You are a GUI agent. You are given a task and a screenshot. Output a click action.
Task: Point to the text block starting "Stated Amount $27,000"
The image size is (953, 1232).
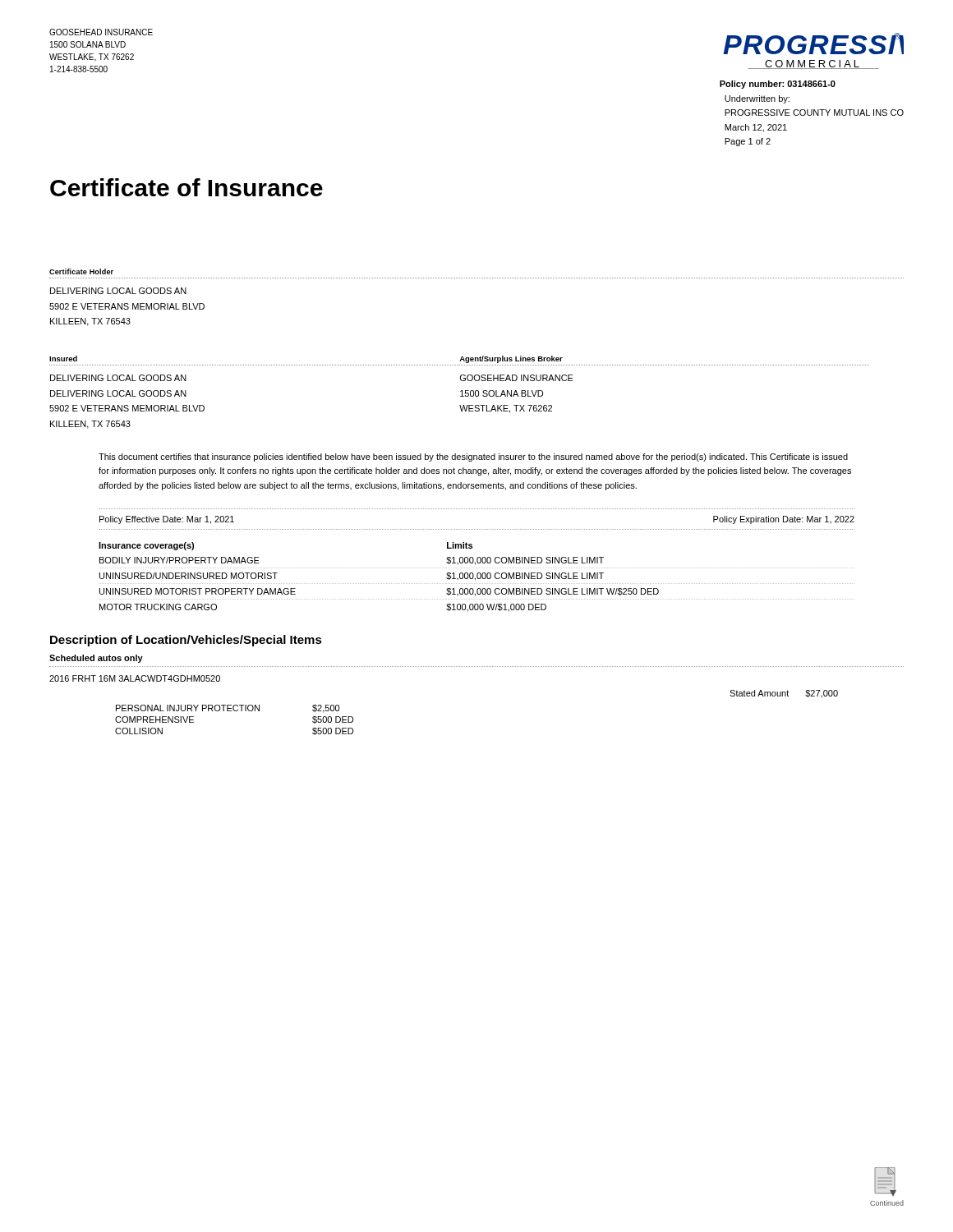tap(784, 693)
